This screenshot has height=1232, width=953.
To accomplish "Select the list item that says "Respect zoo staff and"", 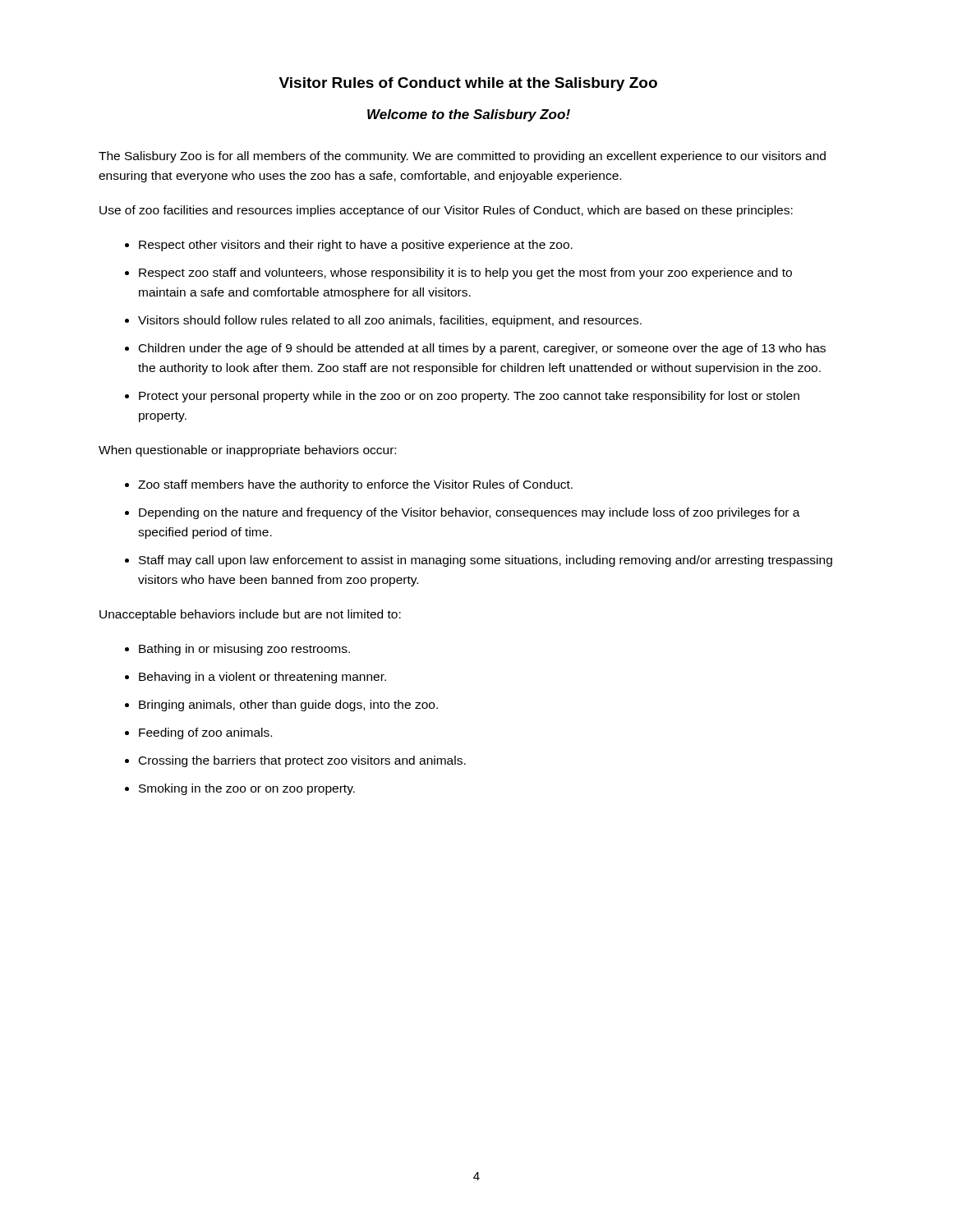I will pos(465,282).
